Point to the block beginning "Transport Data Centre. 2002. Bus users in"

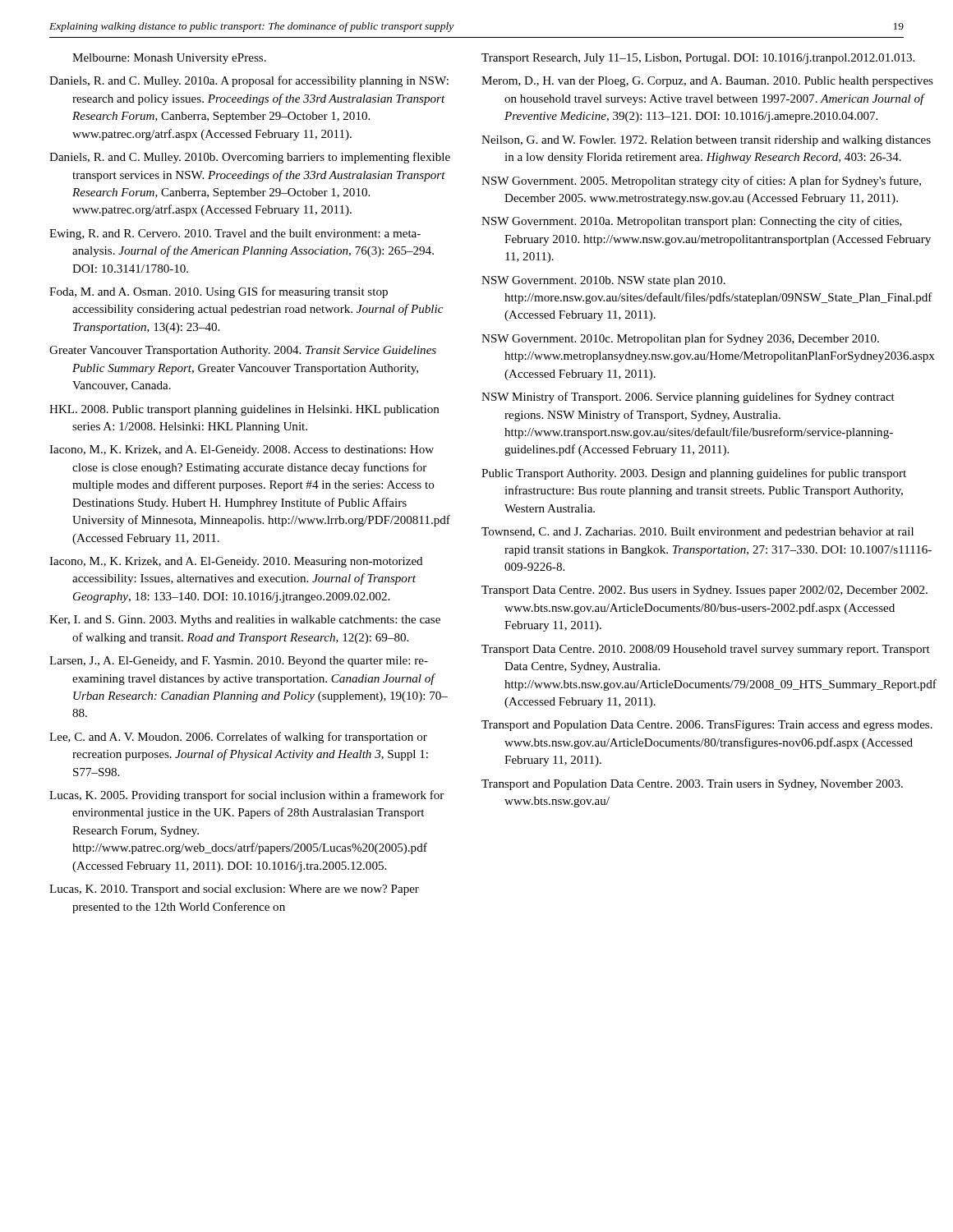tap(705, 608)
